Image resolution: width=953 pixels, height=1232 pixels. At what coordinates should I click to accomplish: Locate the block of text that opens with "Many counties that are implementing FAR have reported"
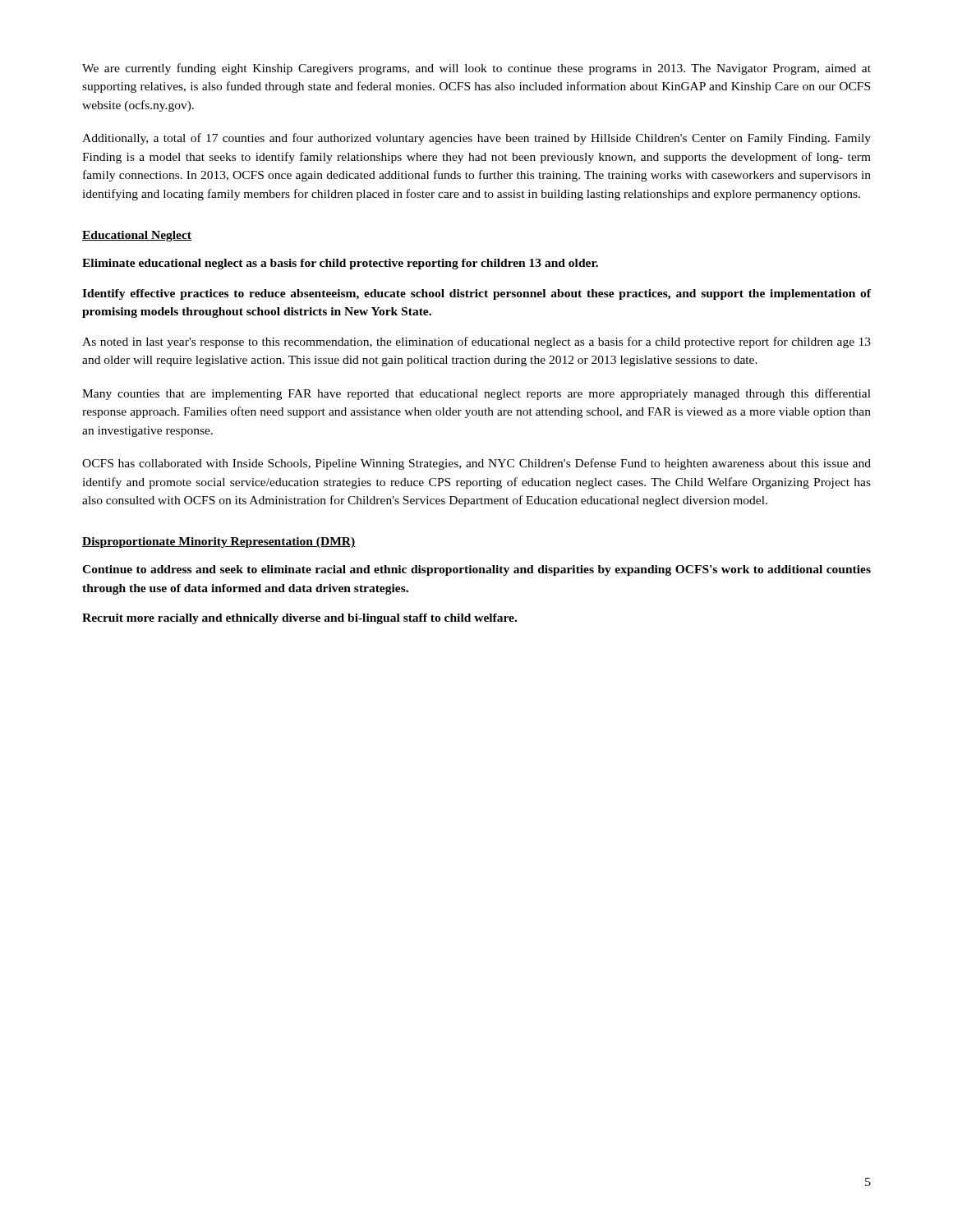click(476, 411)
